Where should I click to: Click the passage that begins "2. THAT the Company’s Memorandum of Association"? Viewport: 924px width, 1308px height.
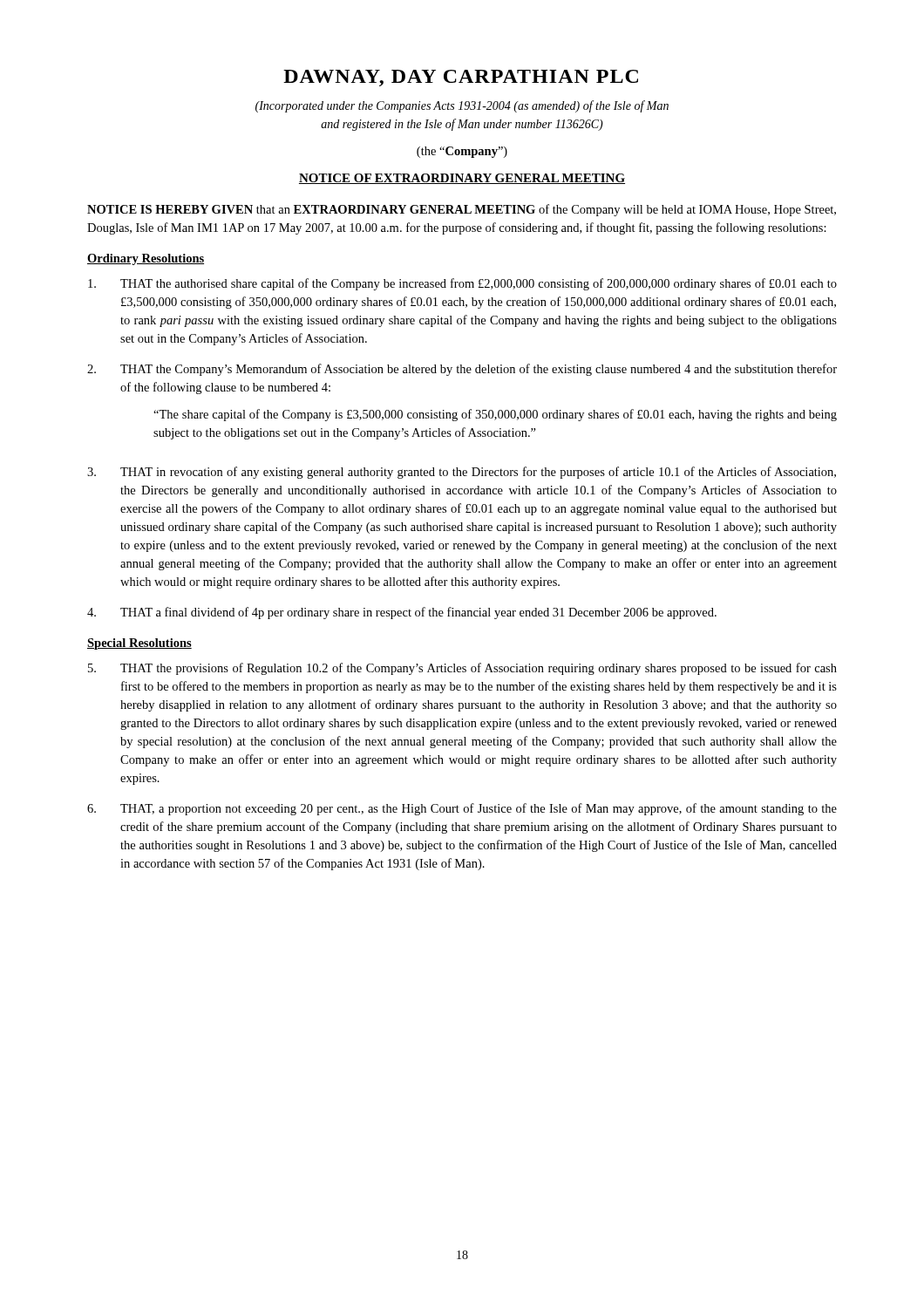pos(462,405)
